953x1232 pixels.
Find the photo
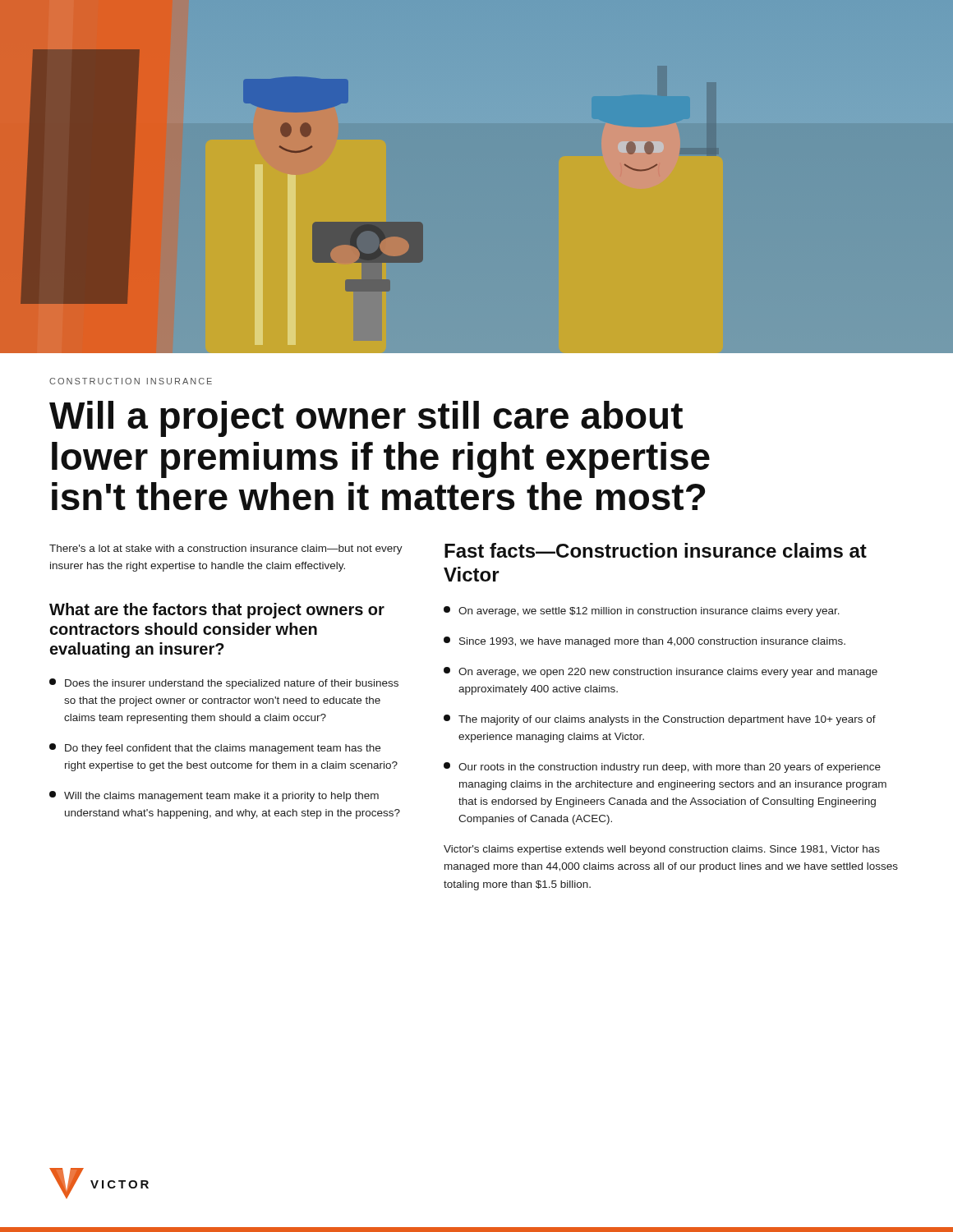pos(476,177)
